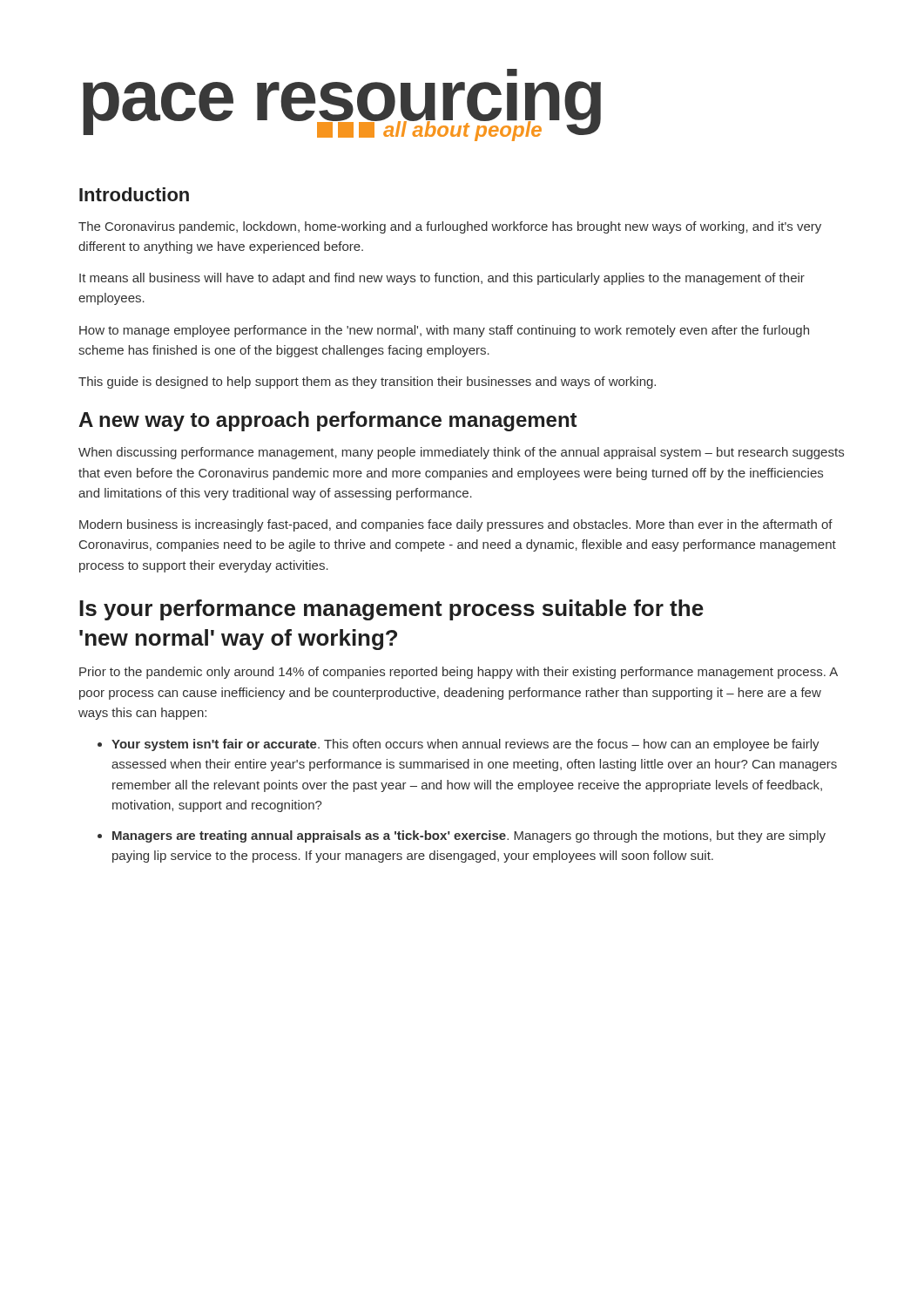The height and width of the screenshot is (1307, 924).
Task: Point to the block starting "Is your performance management process suitable for"
Action: tap(391, 623)
